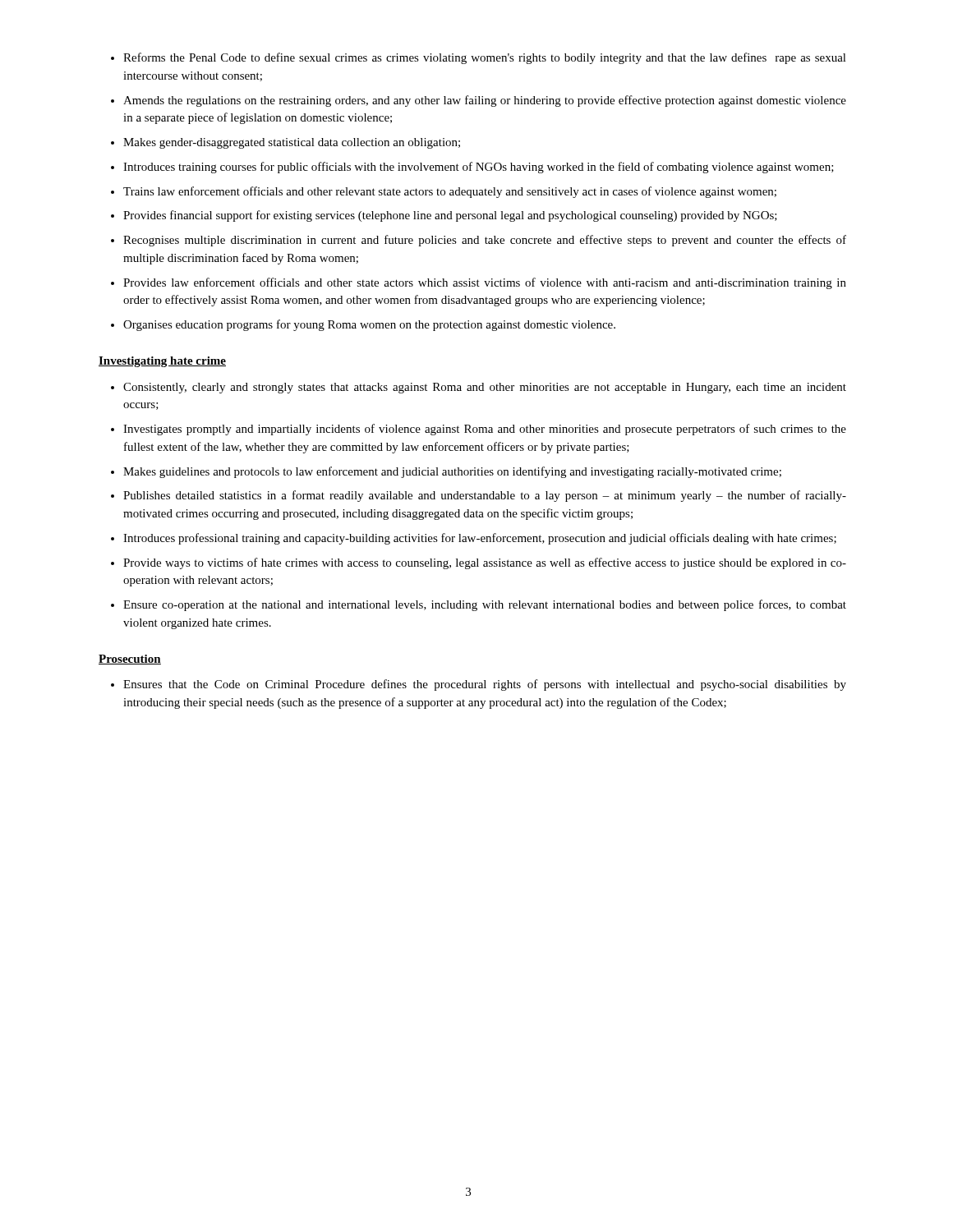Click the passage that begins "Amends the regulations on the restraining orders,"

pyautogui.click(x=485, y=109)
